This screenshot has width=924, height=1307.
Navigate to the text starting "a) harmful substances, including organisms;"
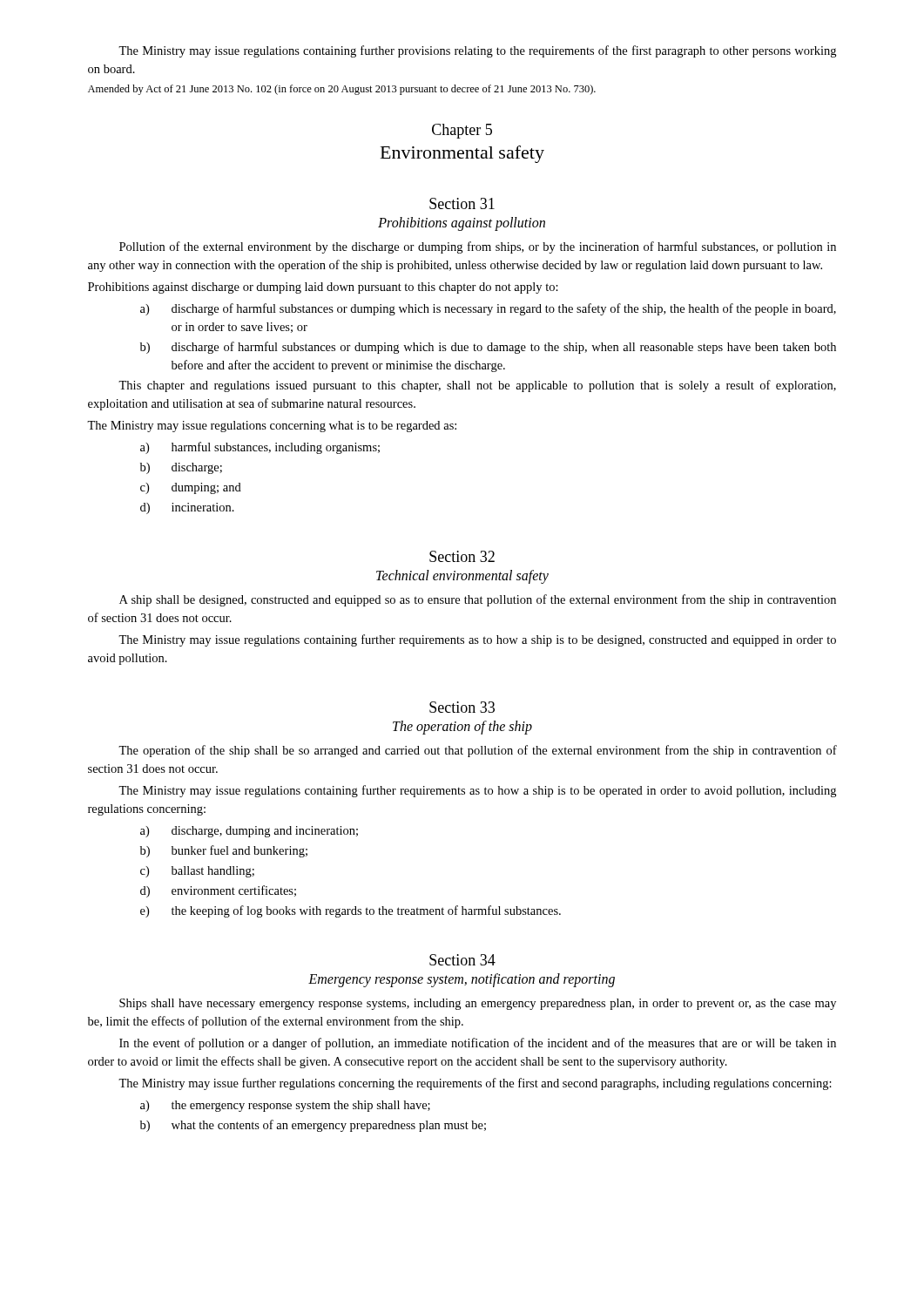pyautogui.click(x=260, y=448)
